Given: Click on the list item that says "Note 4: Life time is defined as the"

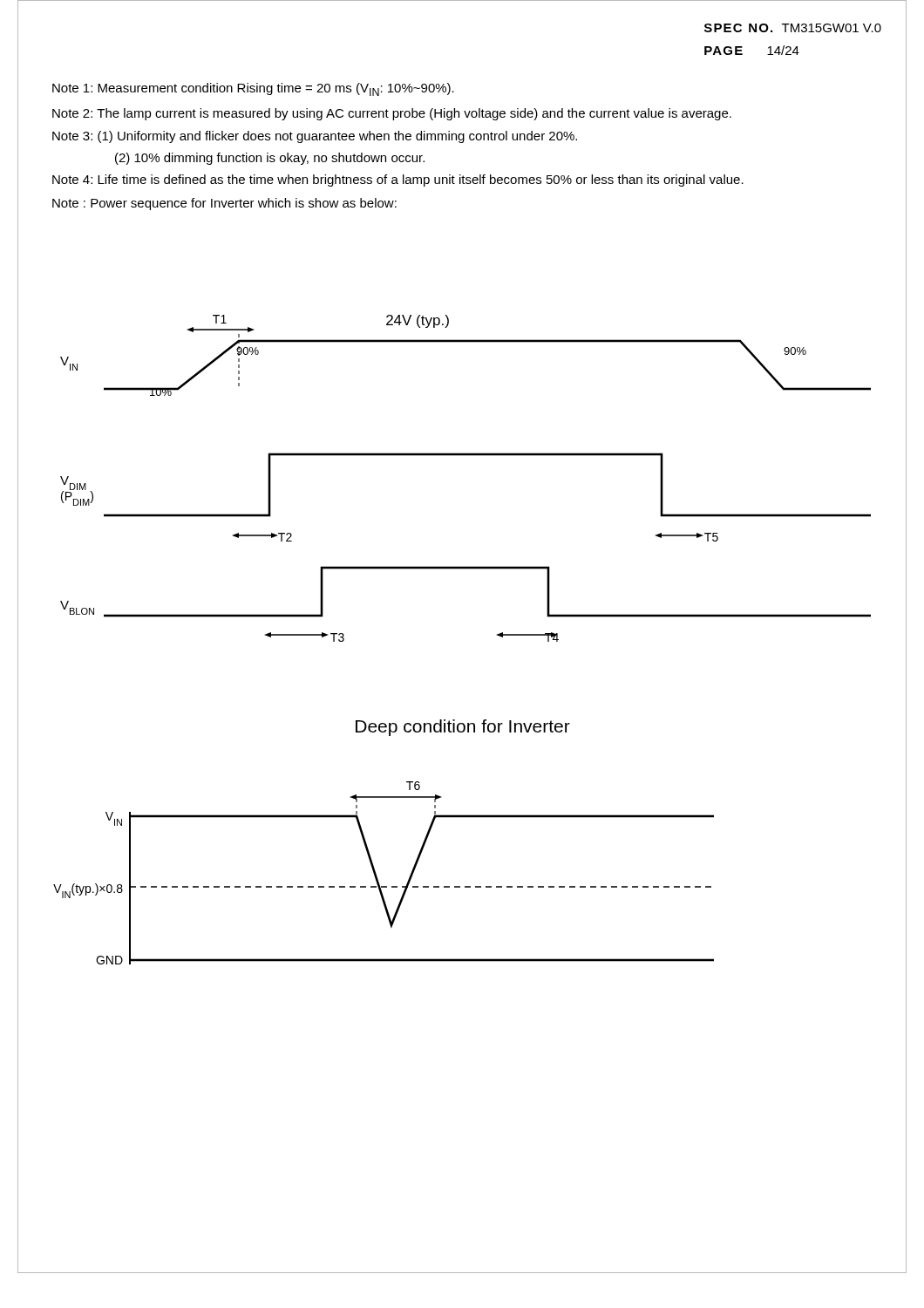Looking at the screenshot, I should (398, 179).
